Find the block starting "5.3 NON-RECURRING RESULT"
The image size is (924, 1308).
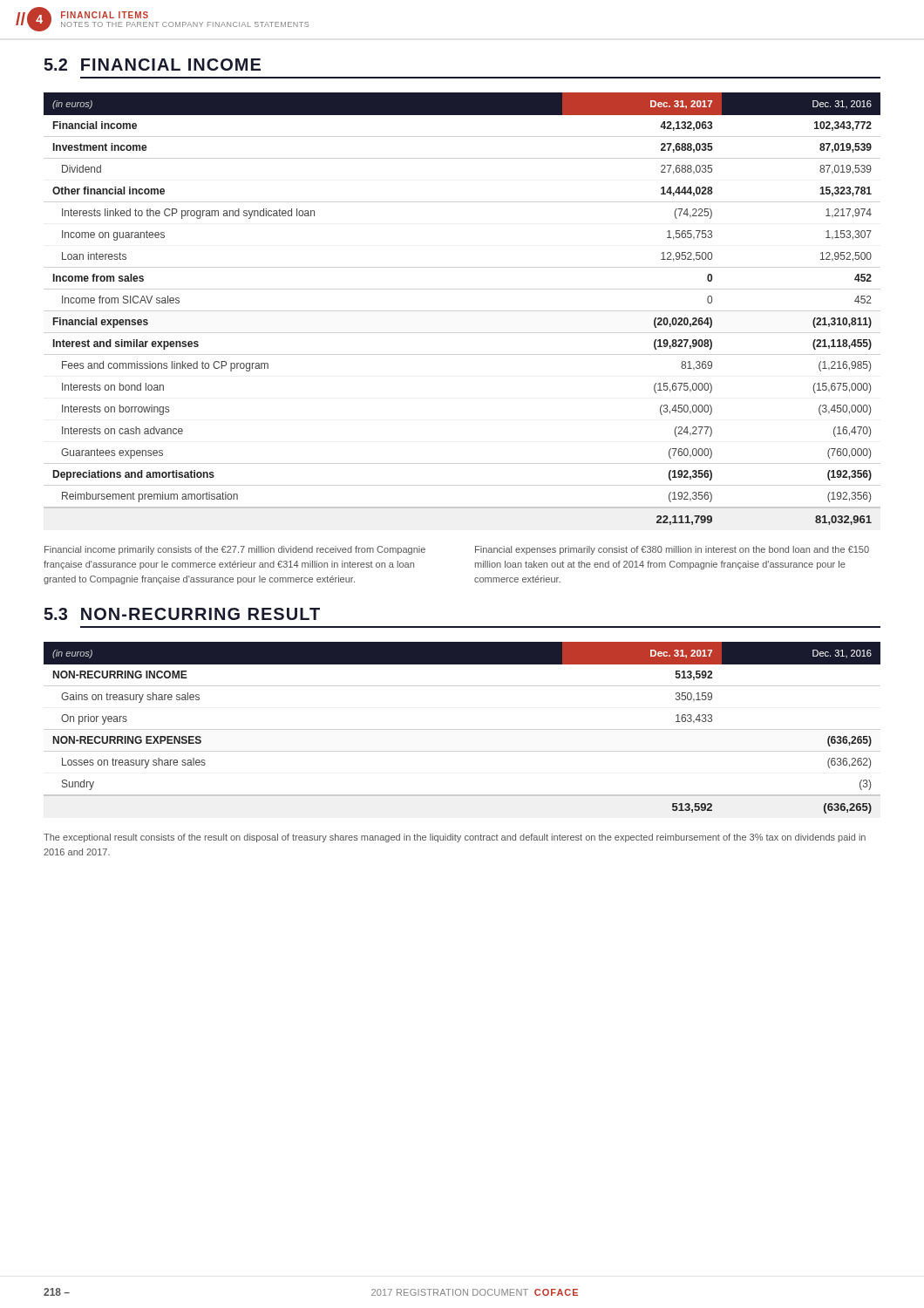coord(462,616)
